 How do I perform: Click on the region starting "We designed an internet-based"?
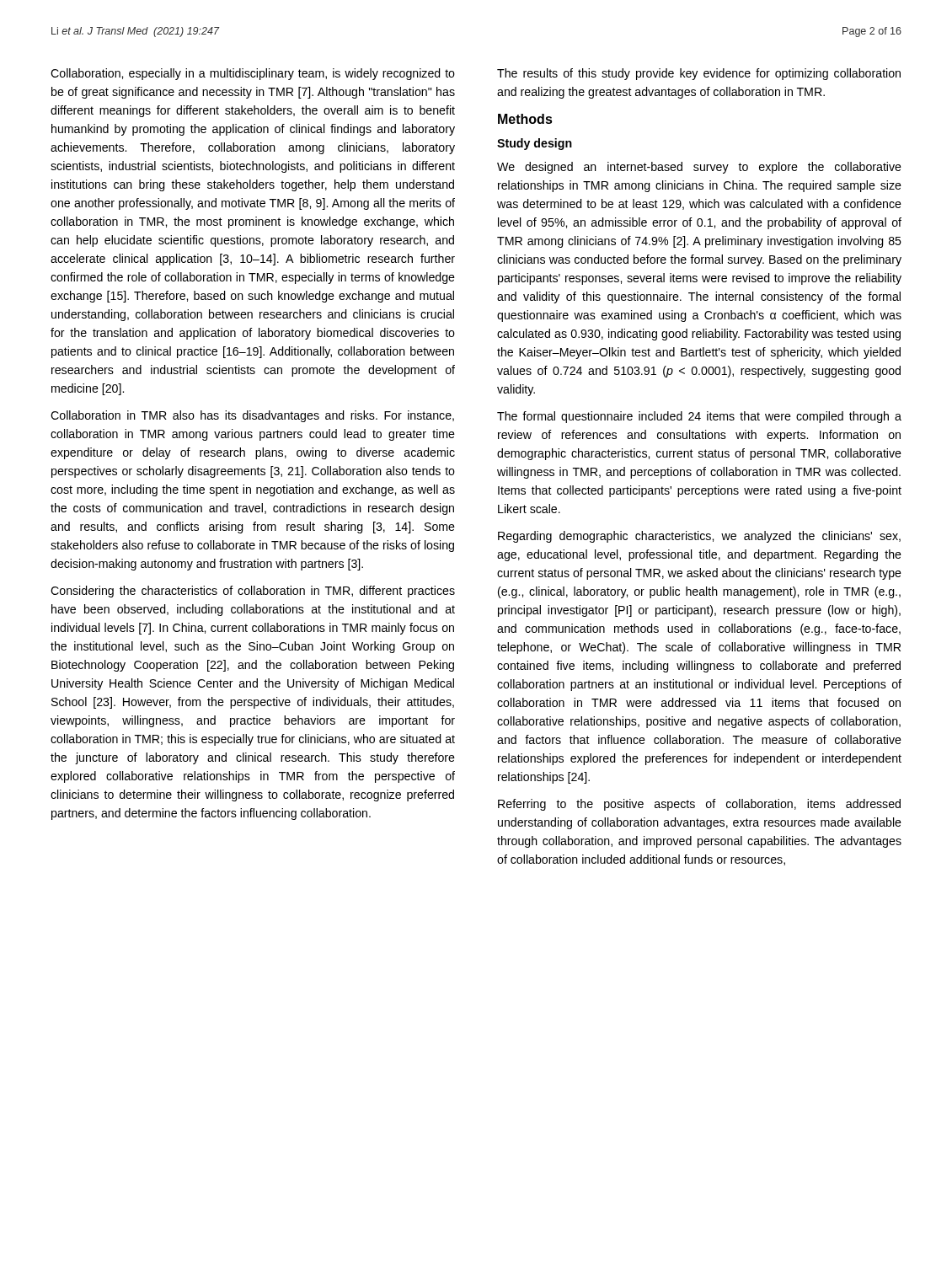[x=699, y=278]
